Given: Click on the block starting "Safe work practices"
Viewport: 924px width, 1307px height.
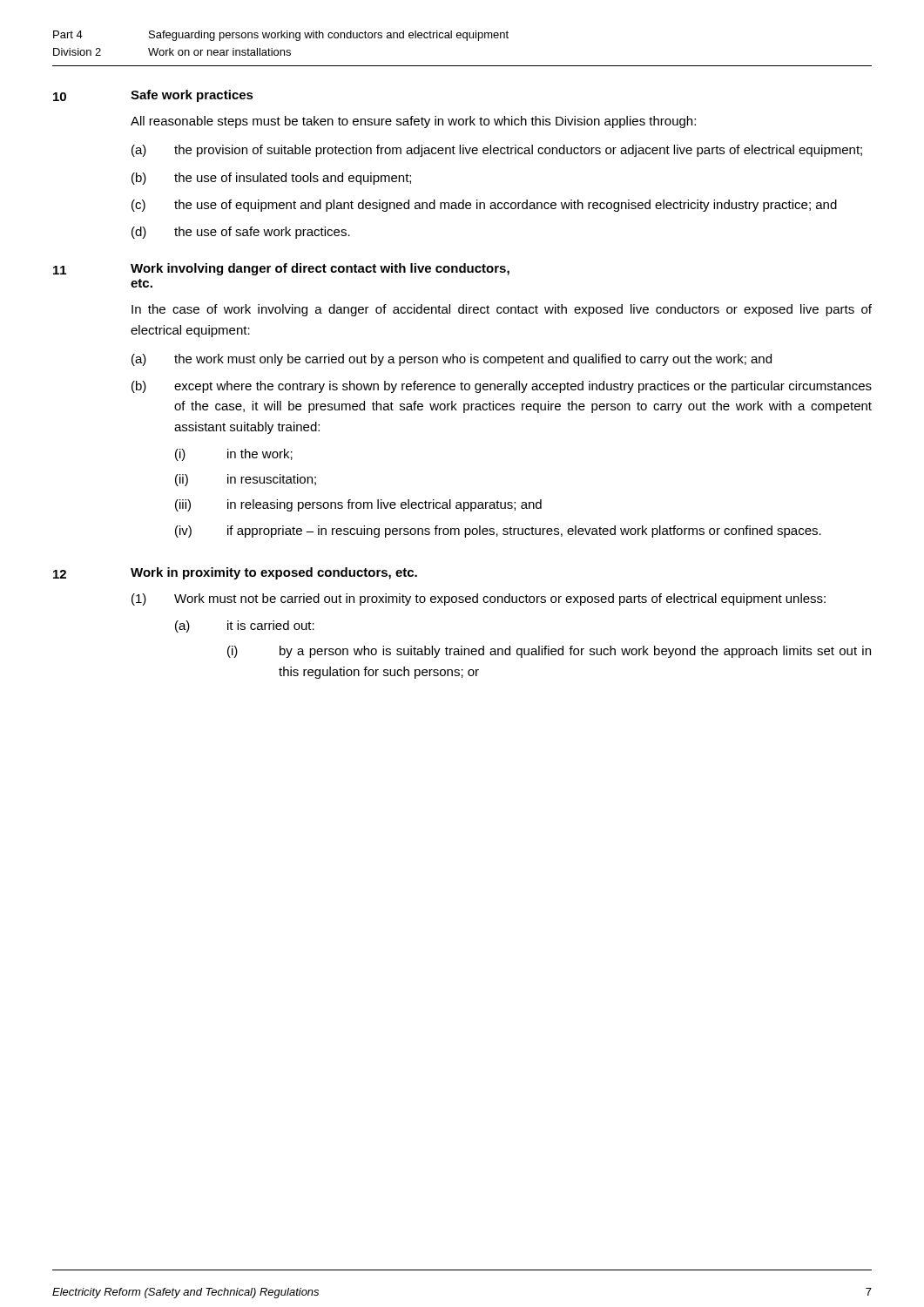Looking at the screenshot, I should coord(192,95).
